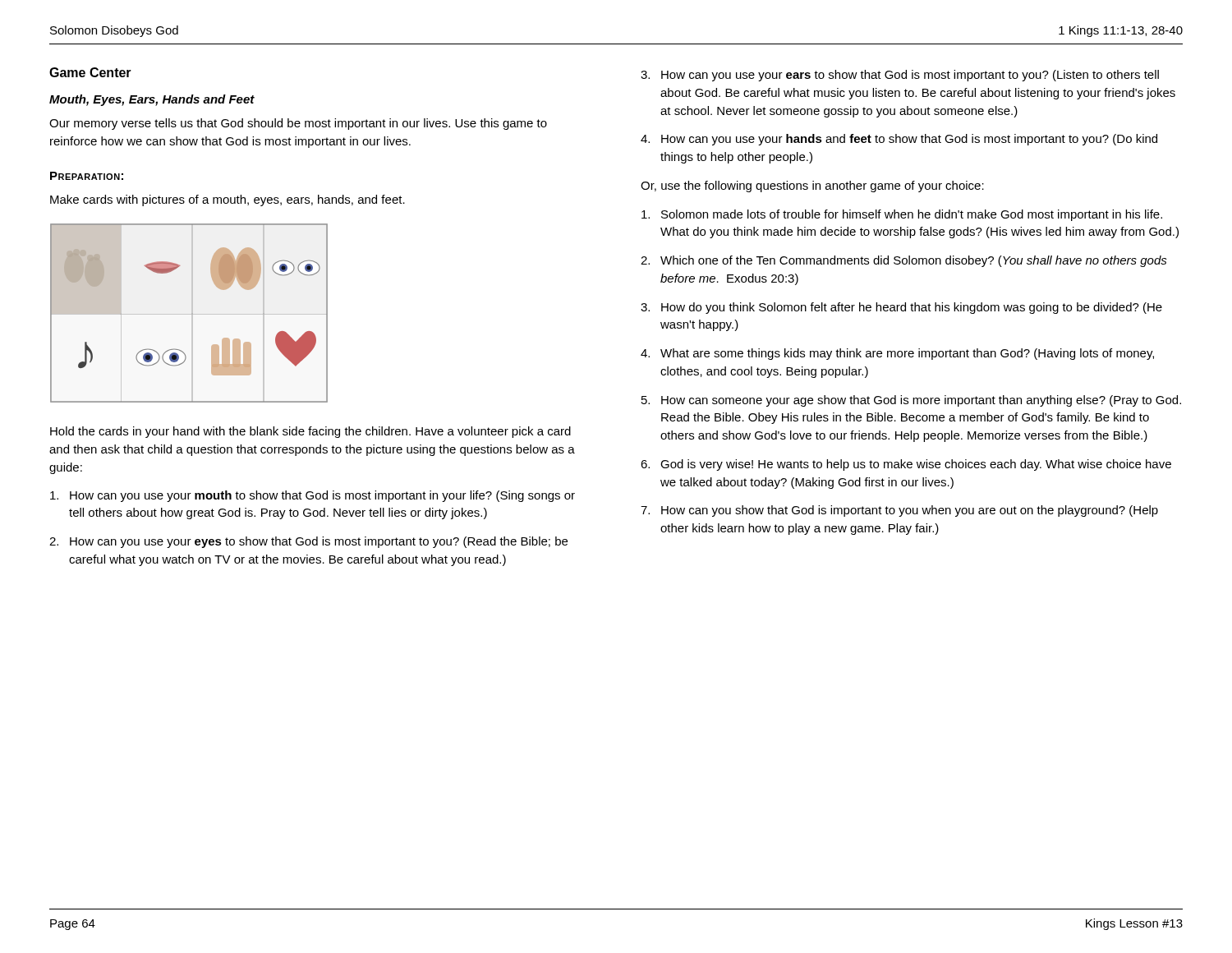Click on the region starting "Make cards with pictures"

tap(227, 199)
